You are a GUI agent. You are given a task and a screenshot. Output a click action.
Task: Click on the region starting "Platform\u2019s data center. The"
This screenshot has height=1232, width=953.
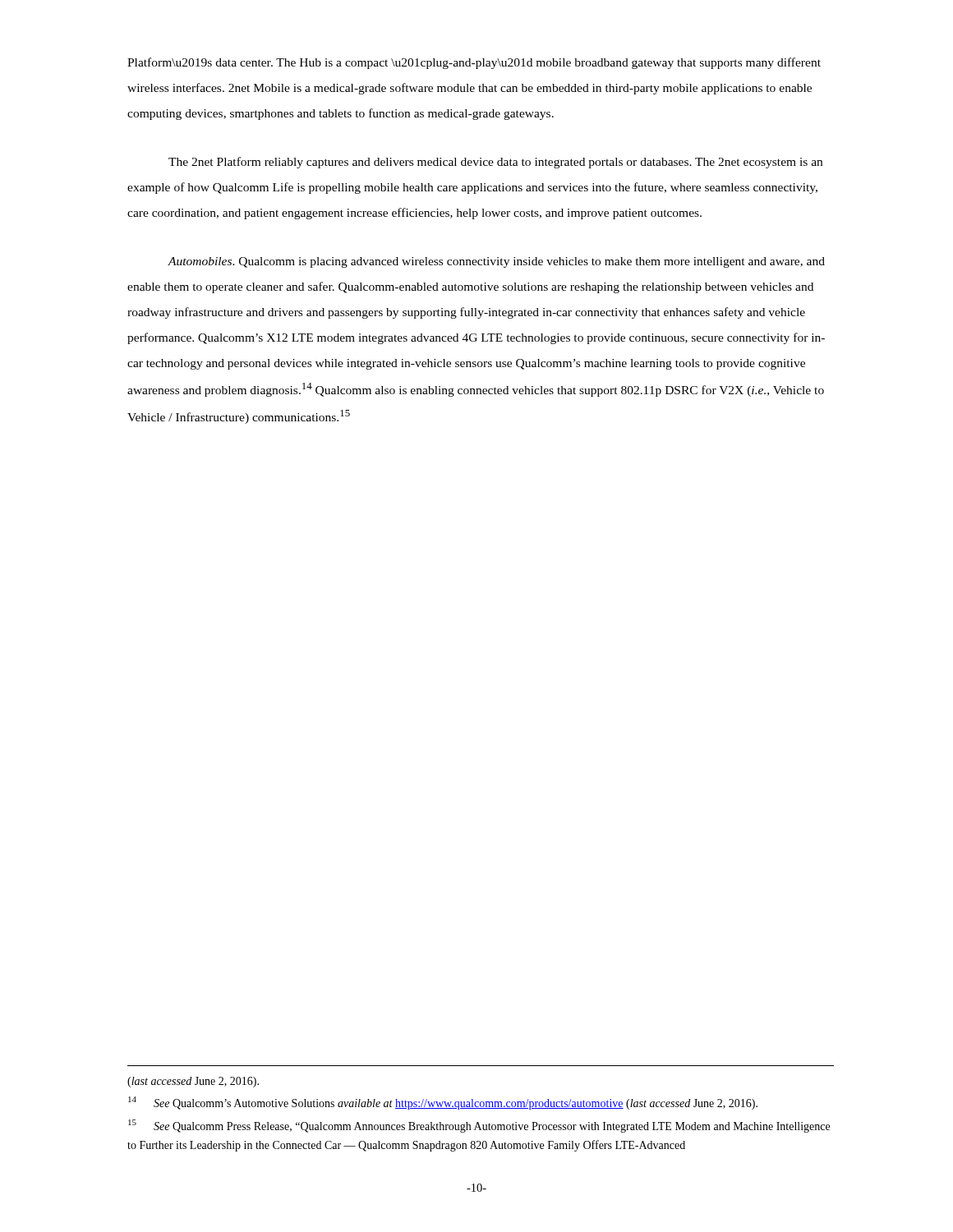coord(474,63)
